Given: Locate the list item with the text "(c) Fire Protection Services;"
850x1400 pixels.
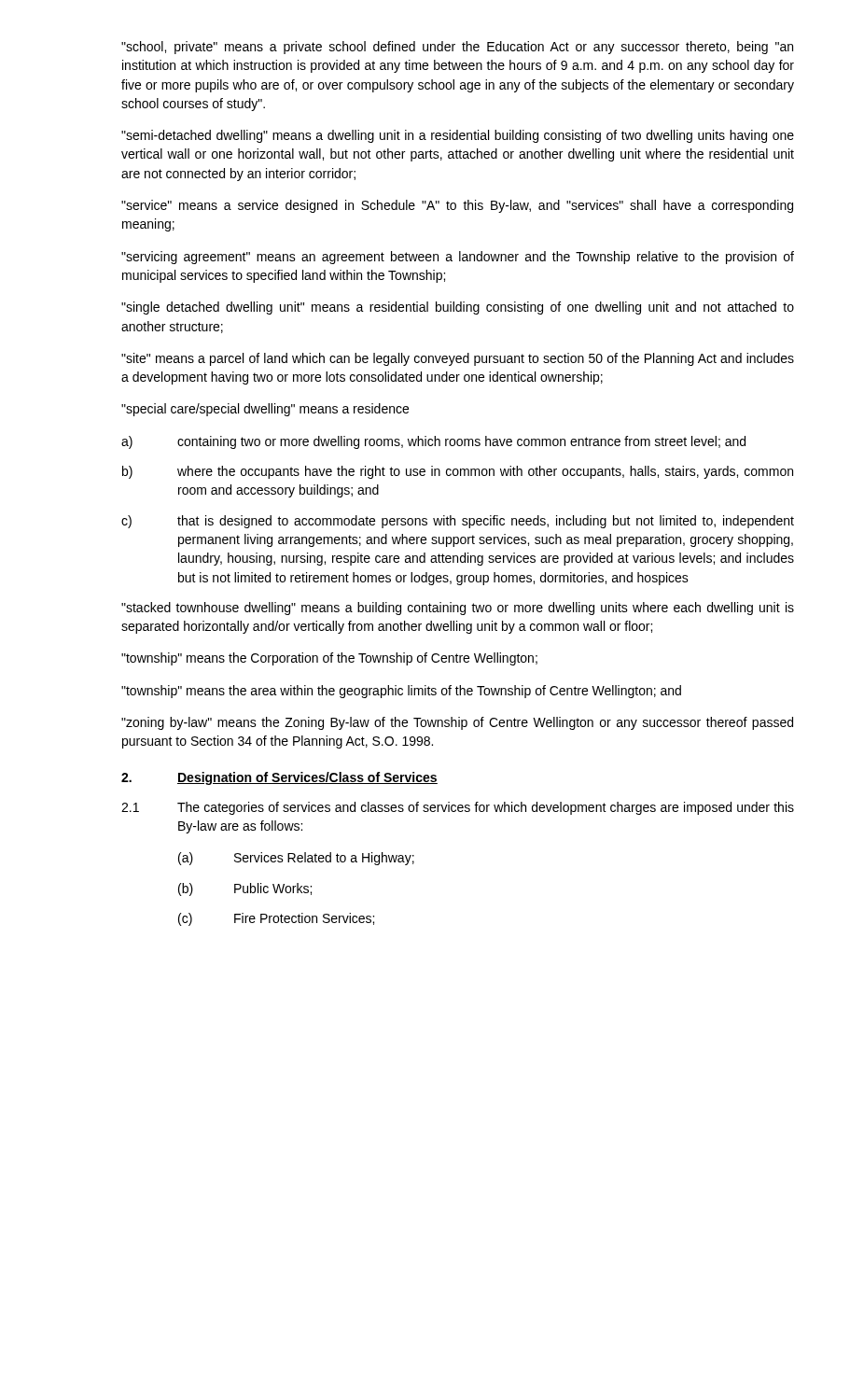Looking at the screenshot, I should pos(276,919).
